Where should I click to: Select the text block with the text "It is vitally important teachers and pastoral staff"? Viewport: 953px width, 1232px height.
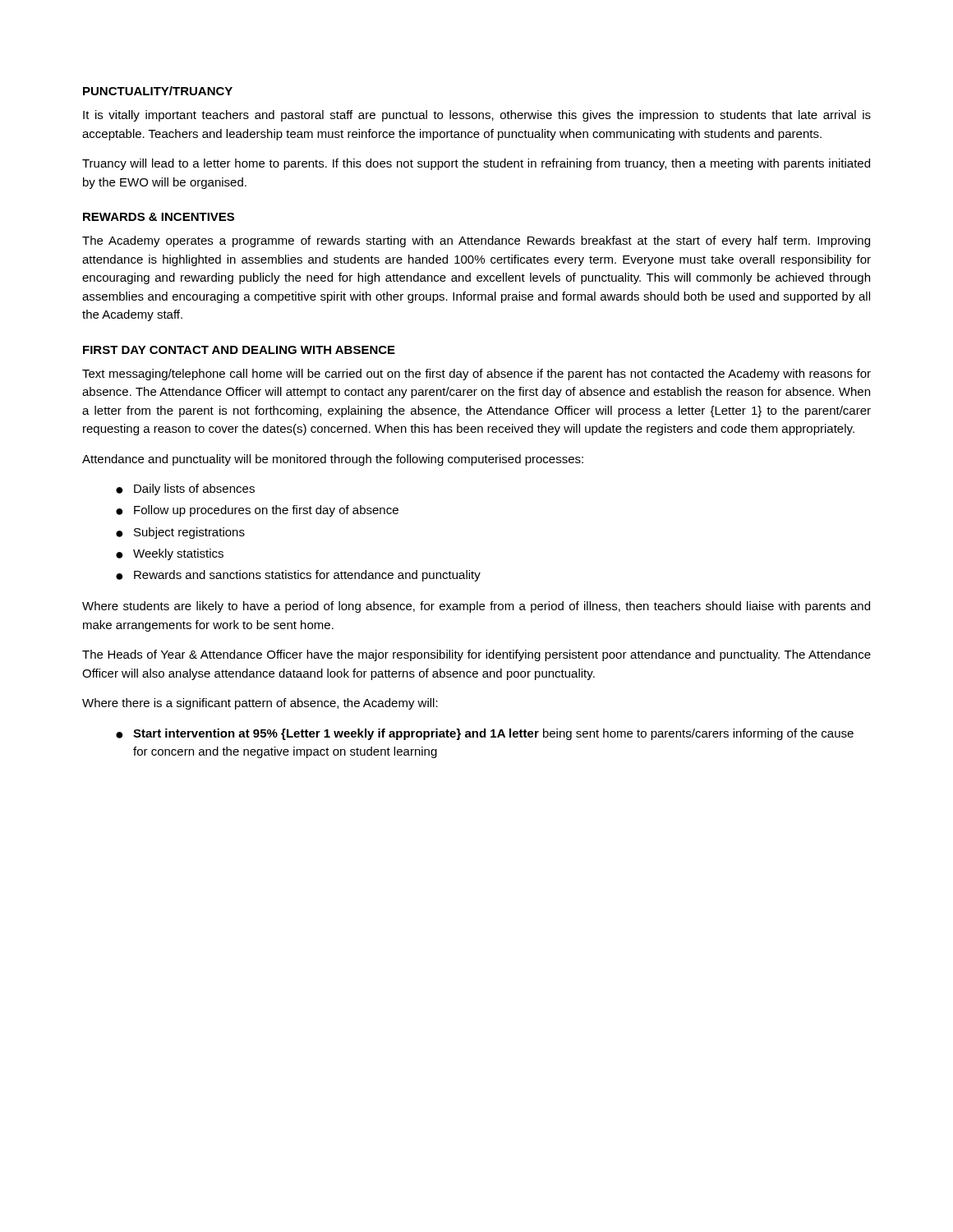[476, 124]
